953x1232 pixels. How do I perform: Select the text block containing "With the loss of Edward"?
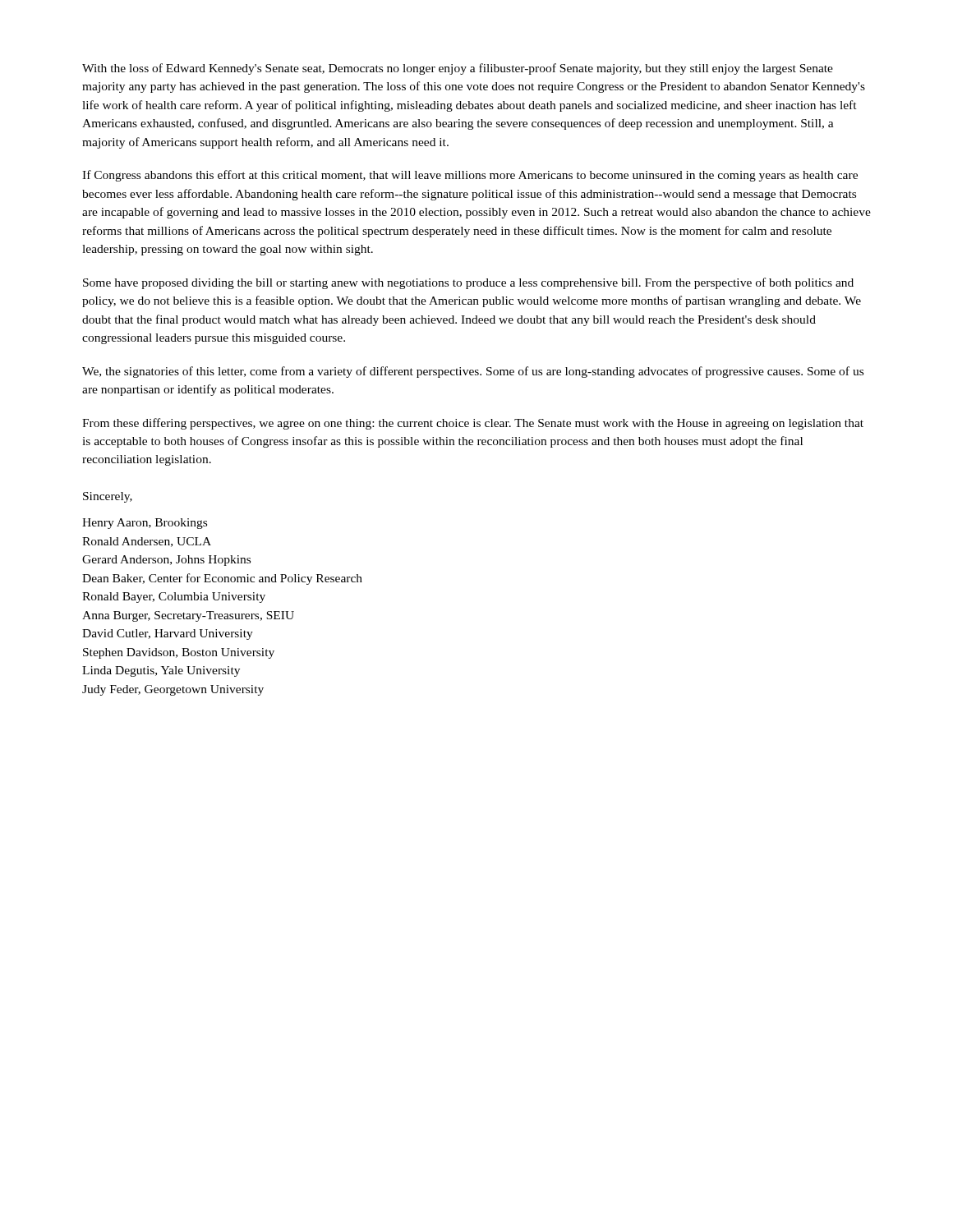474,105
